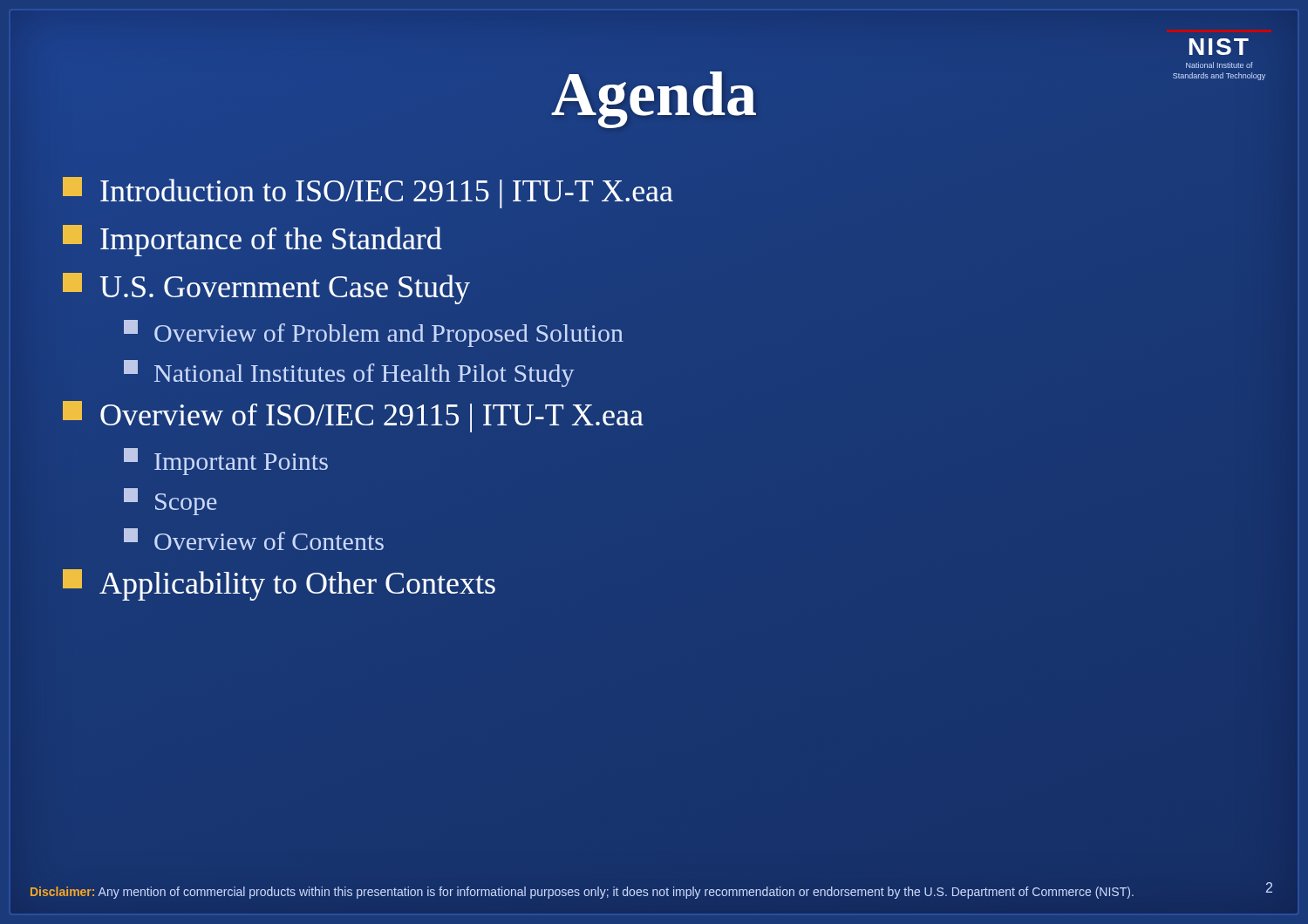Locate the list item with the text "Applicability to Other Contexts"
1308x924 pixels.
click(x=279, y=584)
